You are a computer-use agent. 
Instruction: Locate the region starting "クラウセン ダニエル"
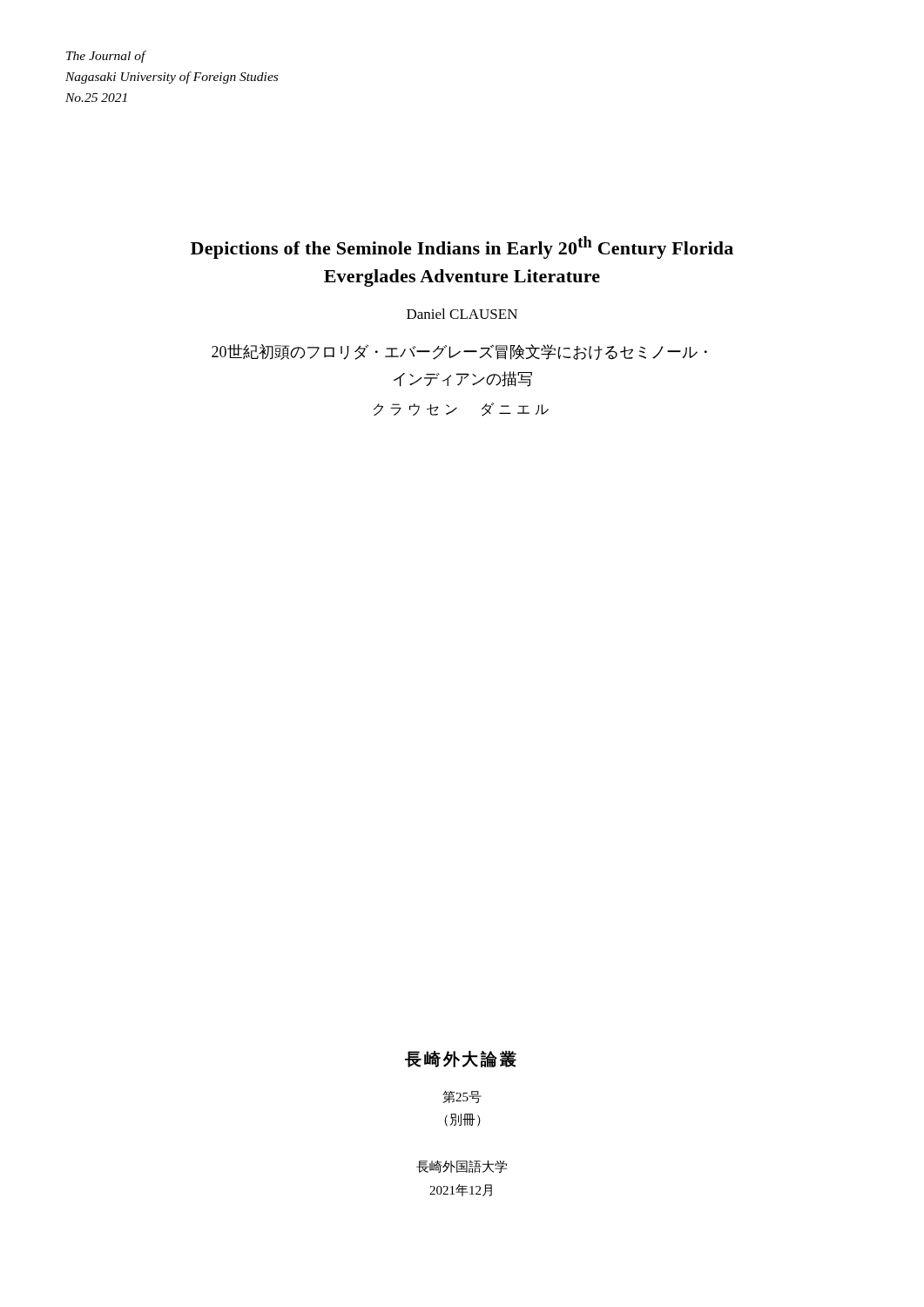(462, 409)
